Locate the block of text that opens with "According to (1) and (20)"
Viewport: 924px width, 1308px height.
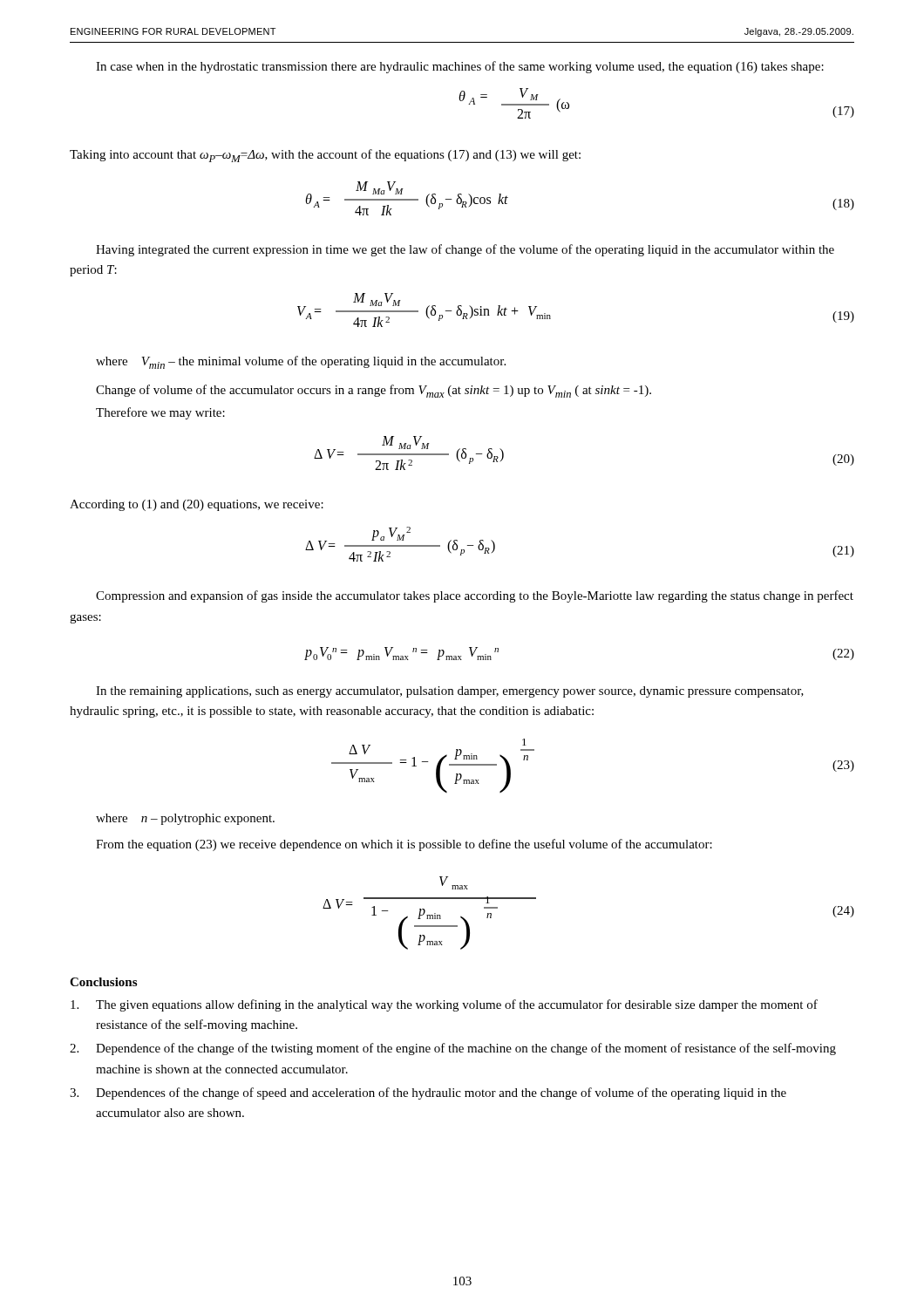coord(197,505)
